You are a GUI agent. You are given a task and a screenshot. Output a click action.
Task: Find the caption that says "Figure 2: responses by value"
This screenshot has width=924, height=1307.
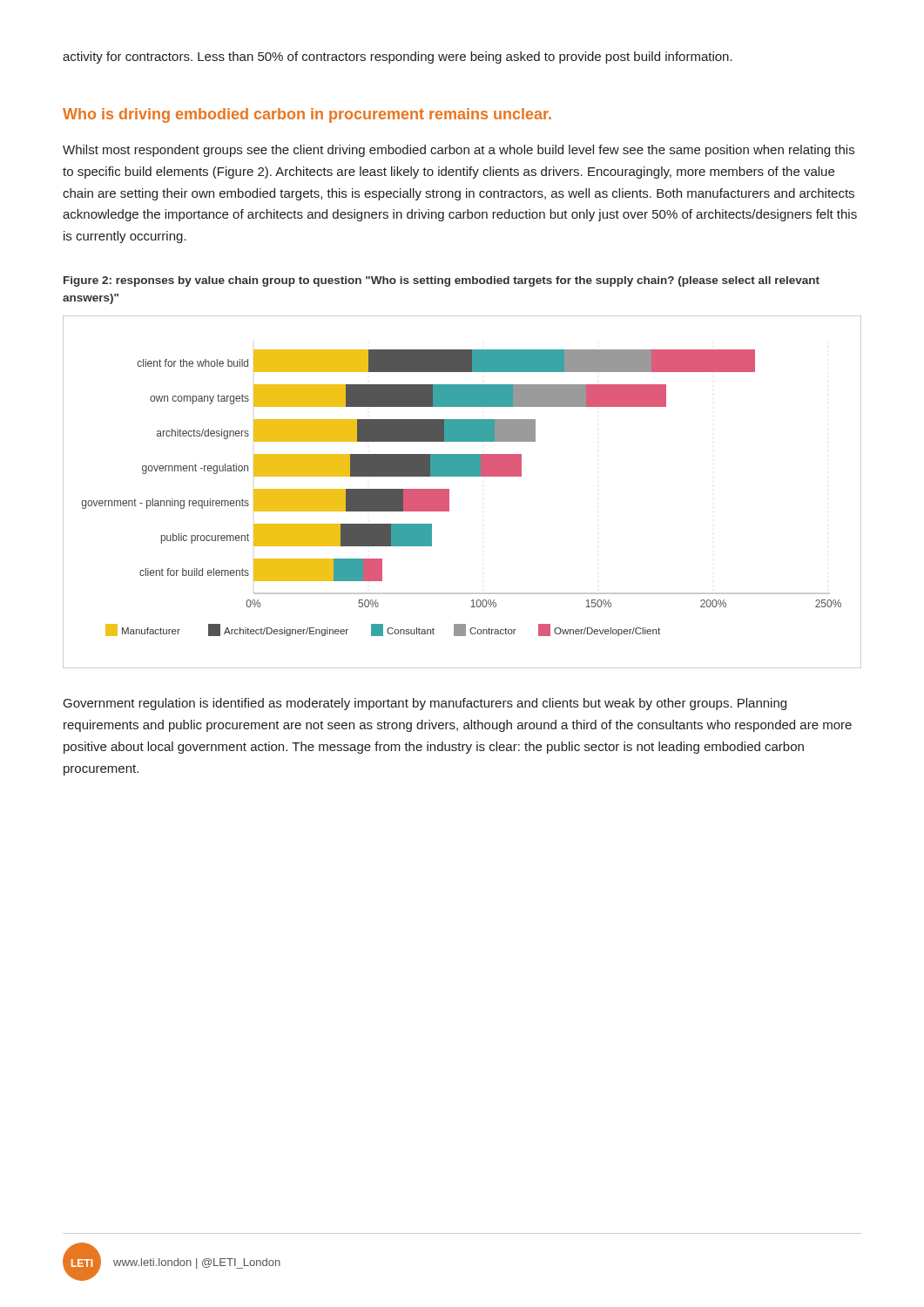(x=462, y=290)
